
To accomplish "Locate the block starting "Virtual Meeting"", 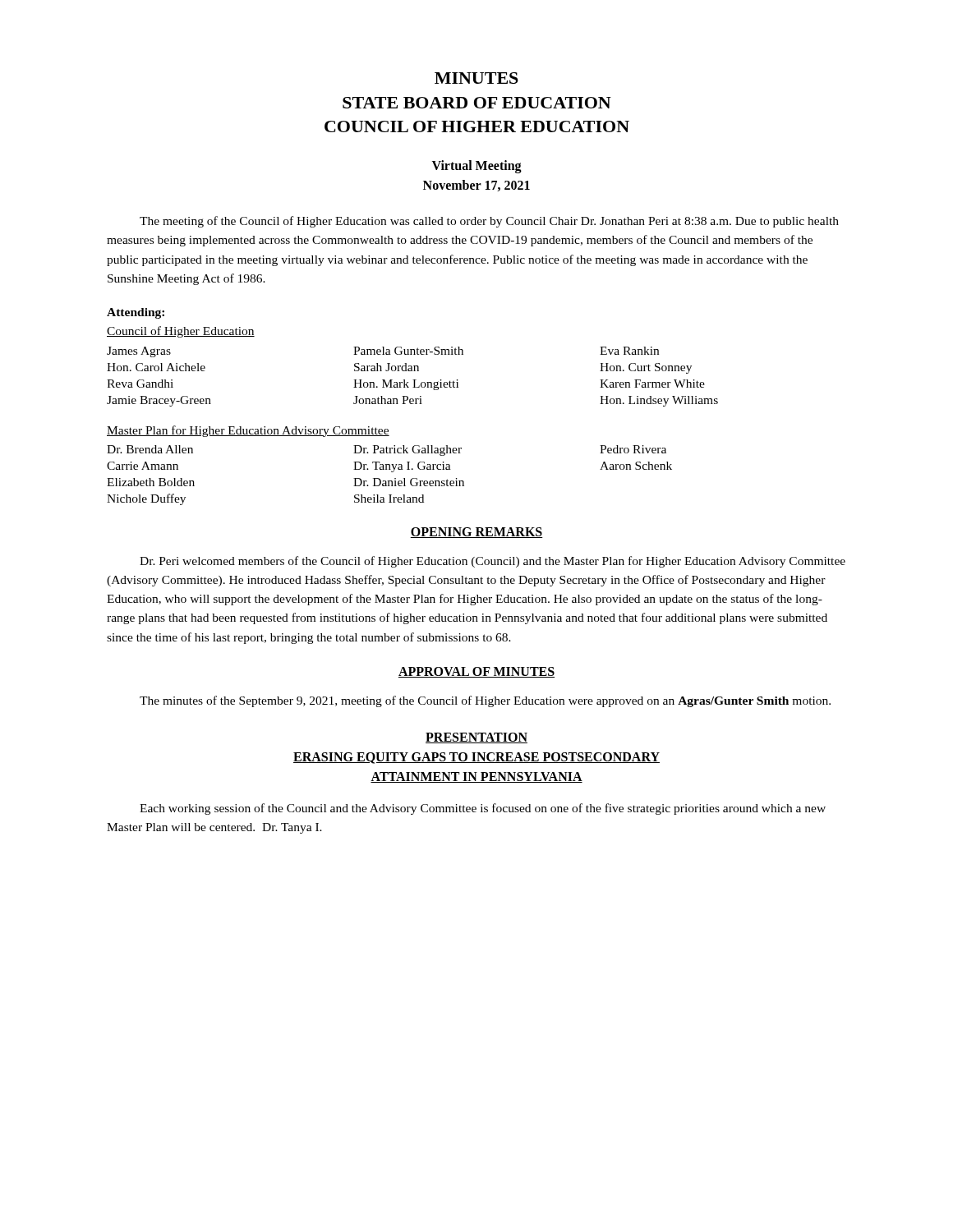I will coord(476,166).
